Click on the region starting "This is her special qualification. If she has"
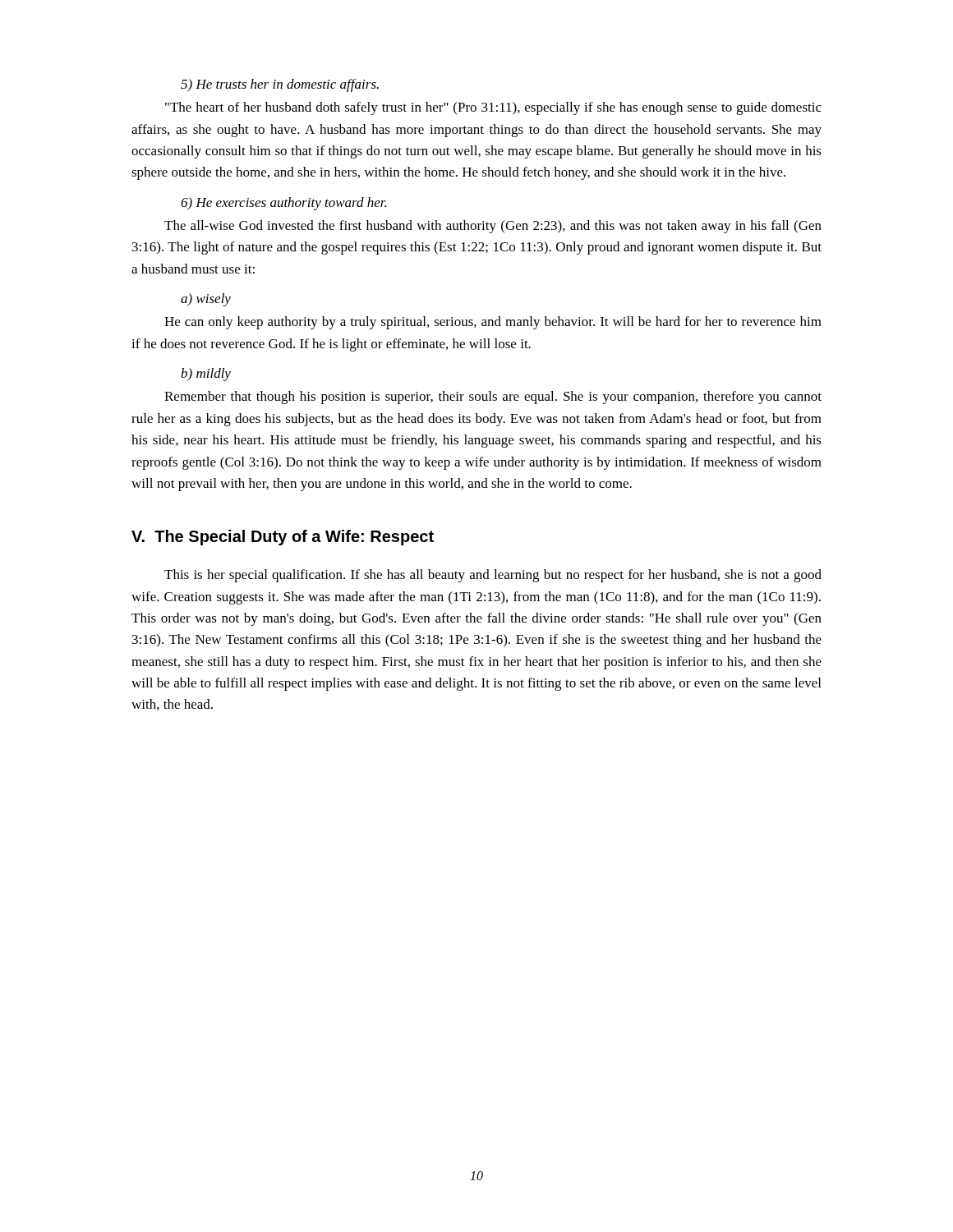 point(476,640)
